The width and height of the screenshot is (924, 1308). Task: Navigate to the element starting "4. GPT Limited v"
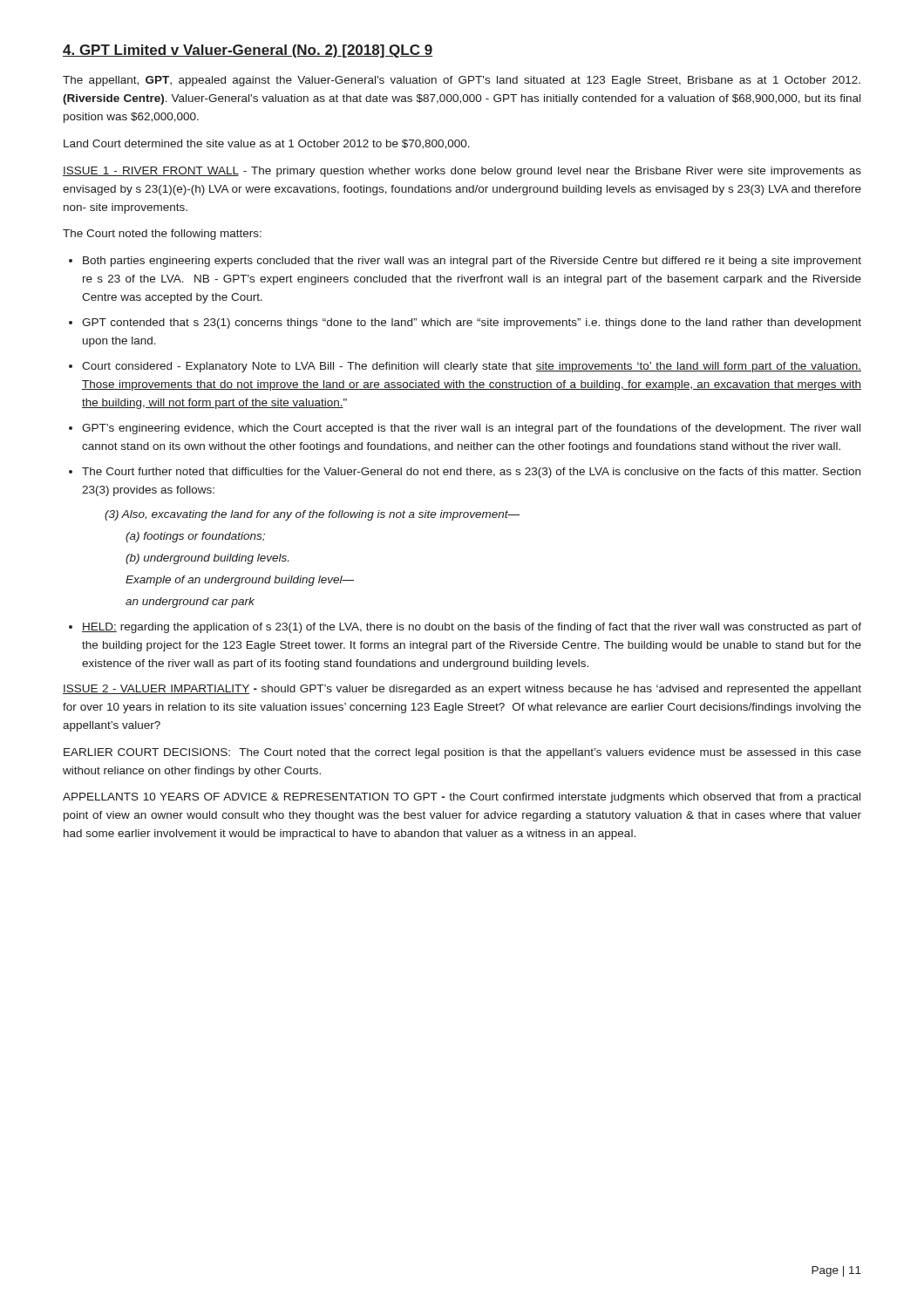pos(248,51)
